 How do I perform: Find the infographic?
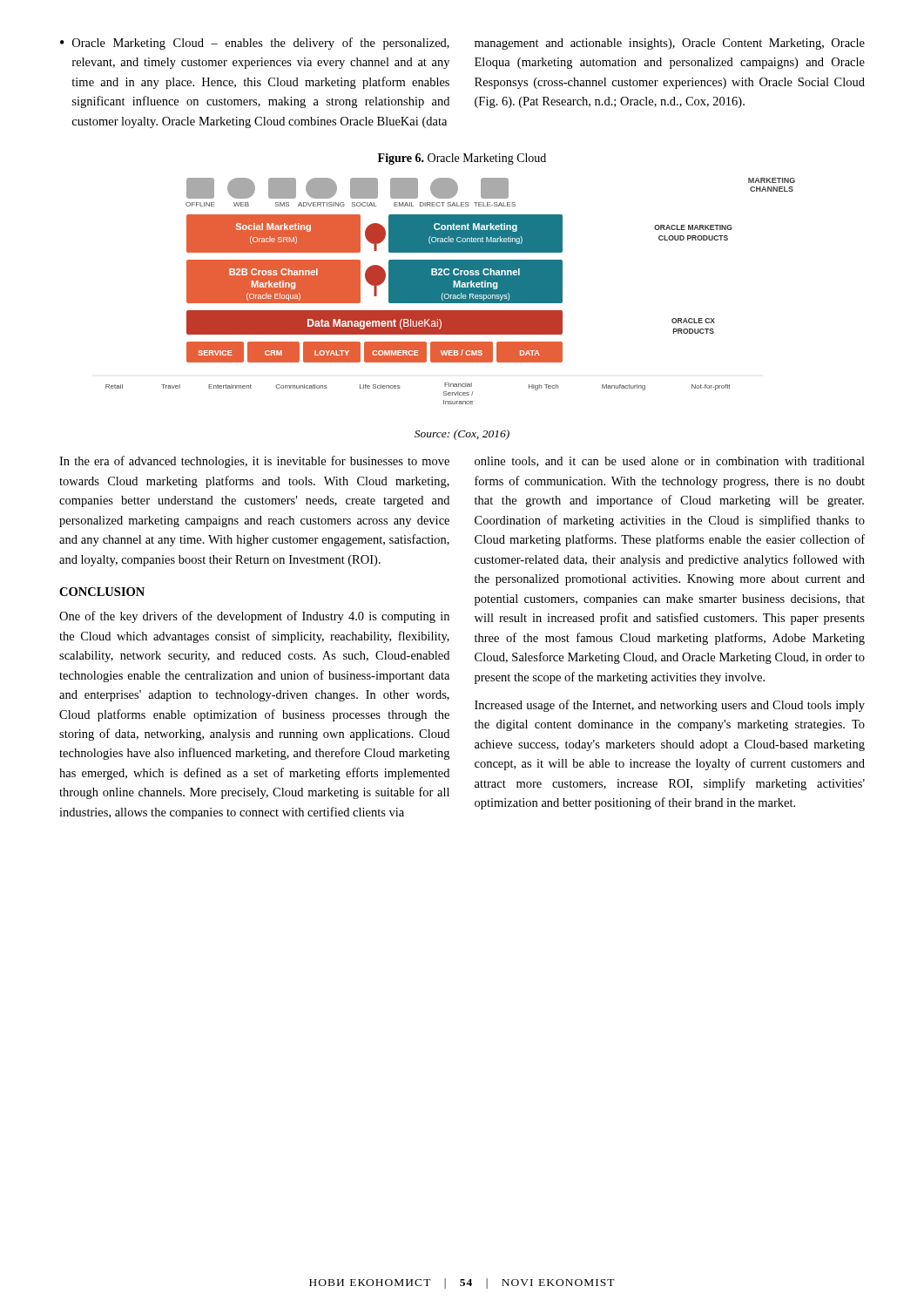(x=462, y=297)
